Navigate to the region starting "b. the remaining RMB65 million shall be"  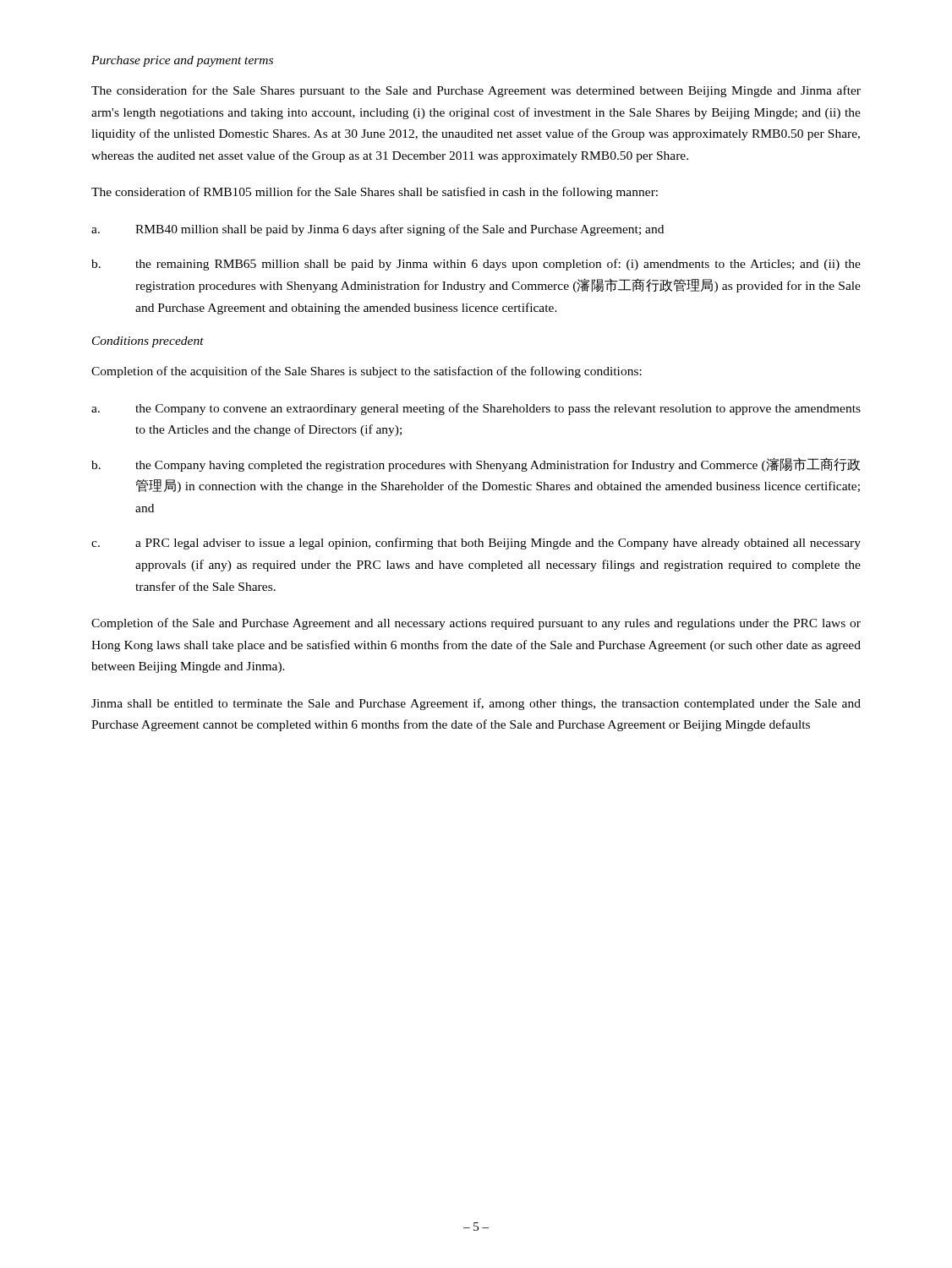(x=476, y=285)
